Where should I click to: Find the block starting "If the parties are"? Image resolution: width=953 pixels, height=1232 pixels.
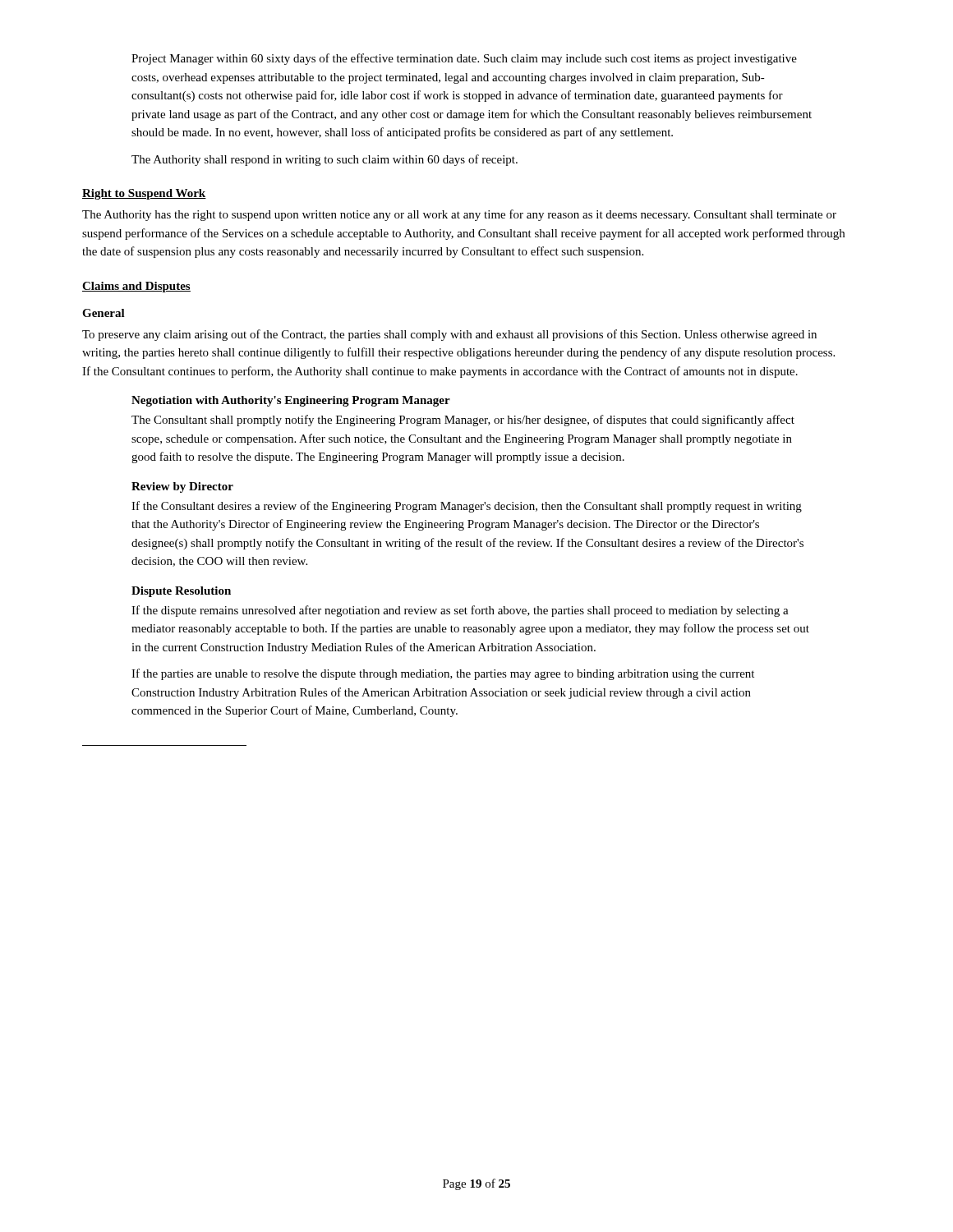click(472, 692)
